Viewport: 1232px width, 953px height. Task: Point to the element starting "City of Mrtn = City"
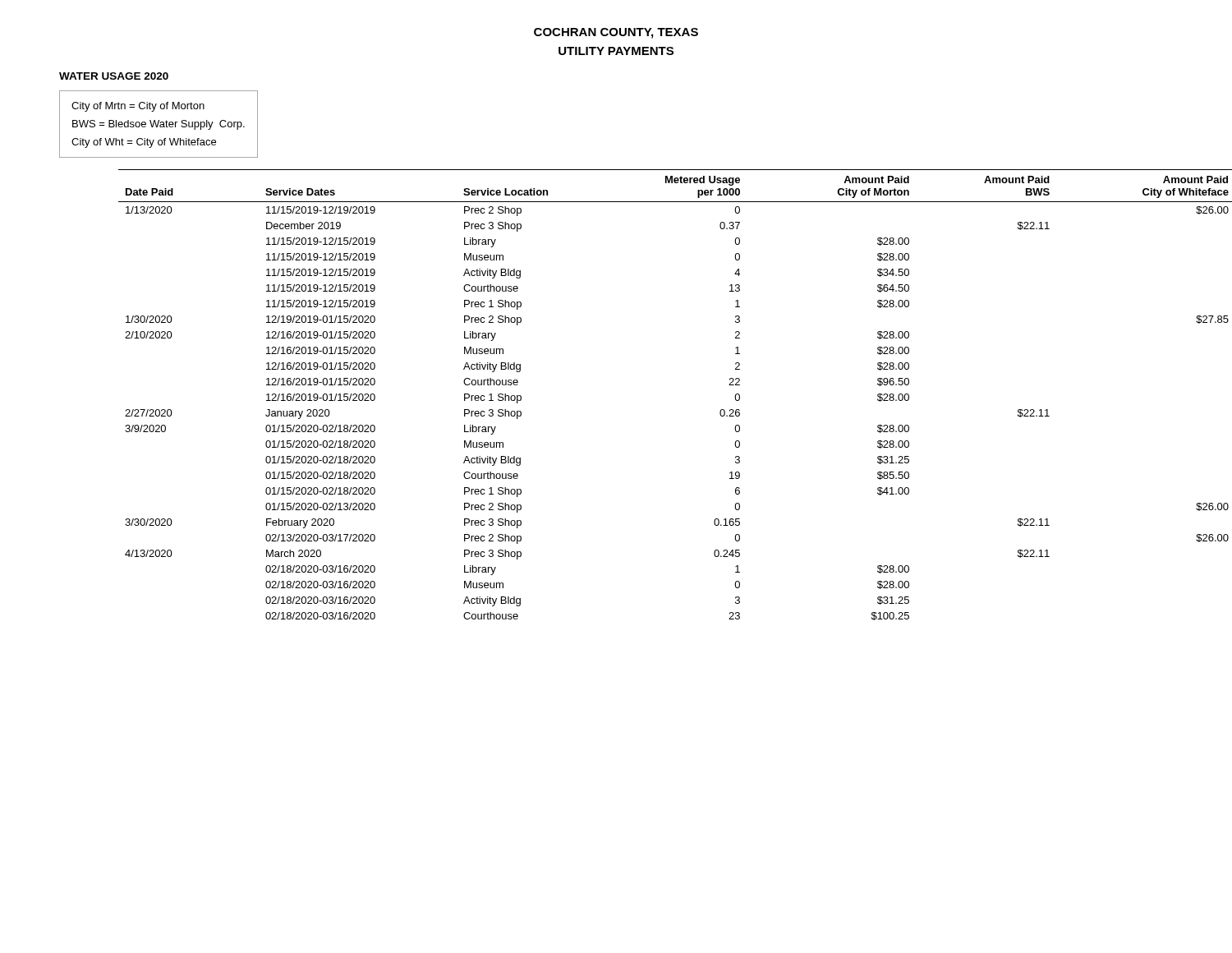point(158,124)
